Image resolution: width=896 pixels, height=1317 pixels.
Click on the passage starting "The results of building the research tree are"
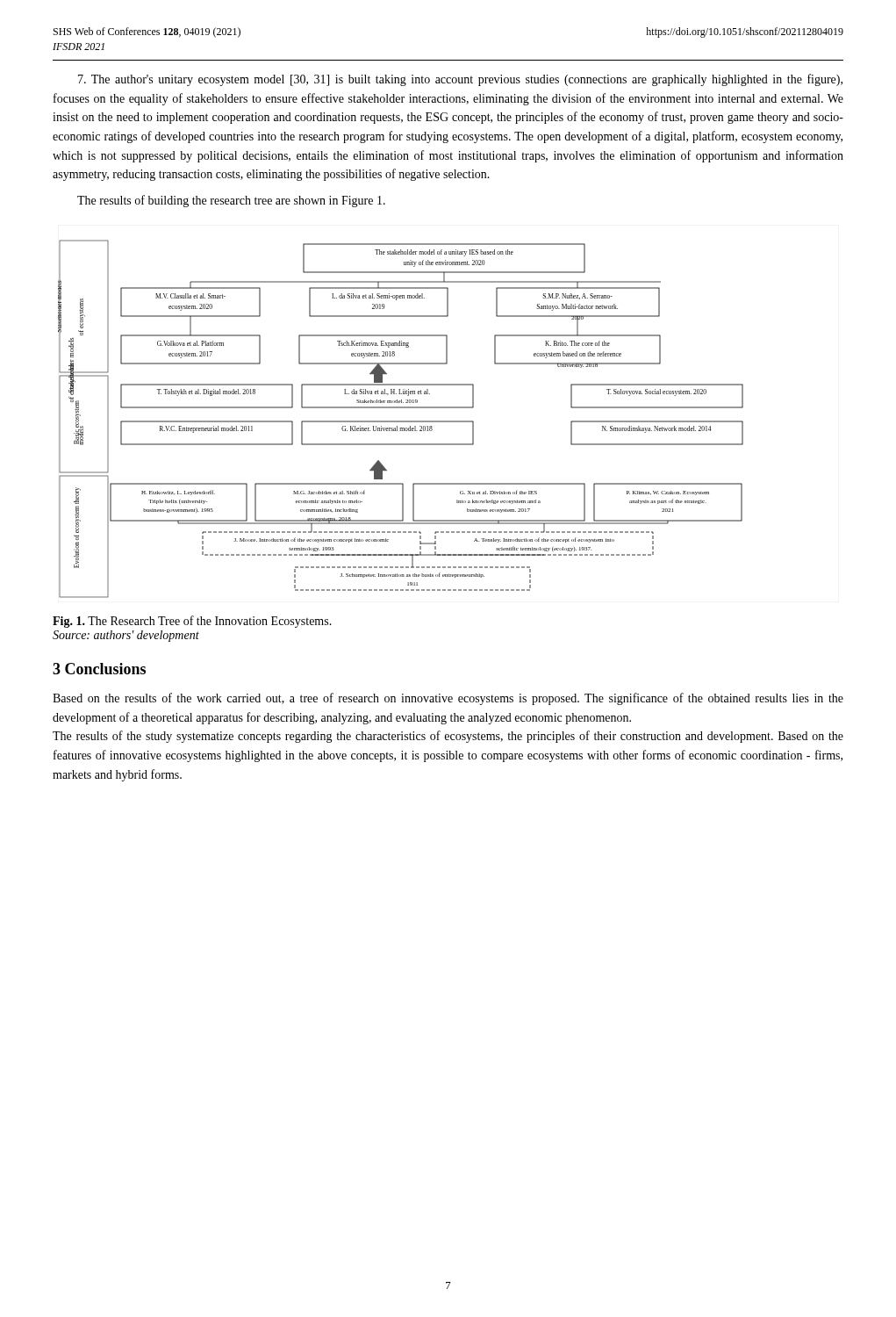tap(231, 201)
